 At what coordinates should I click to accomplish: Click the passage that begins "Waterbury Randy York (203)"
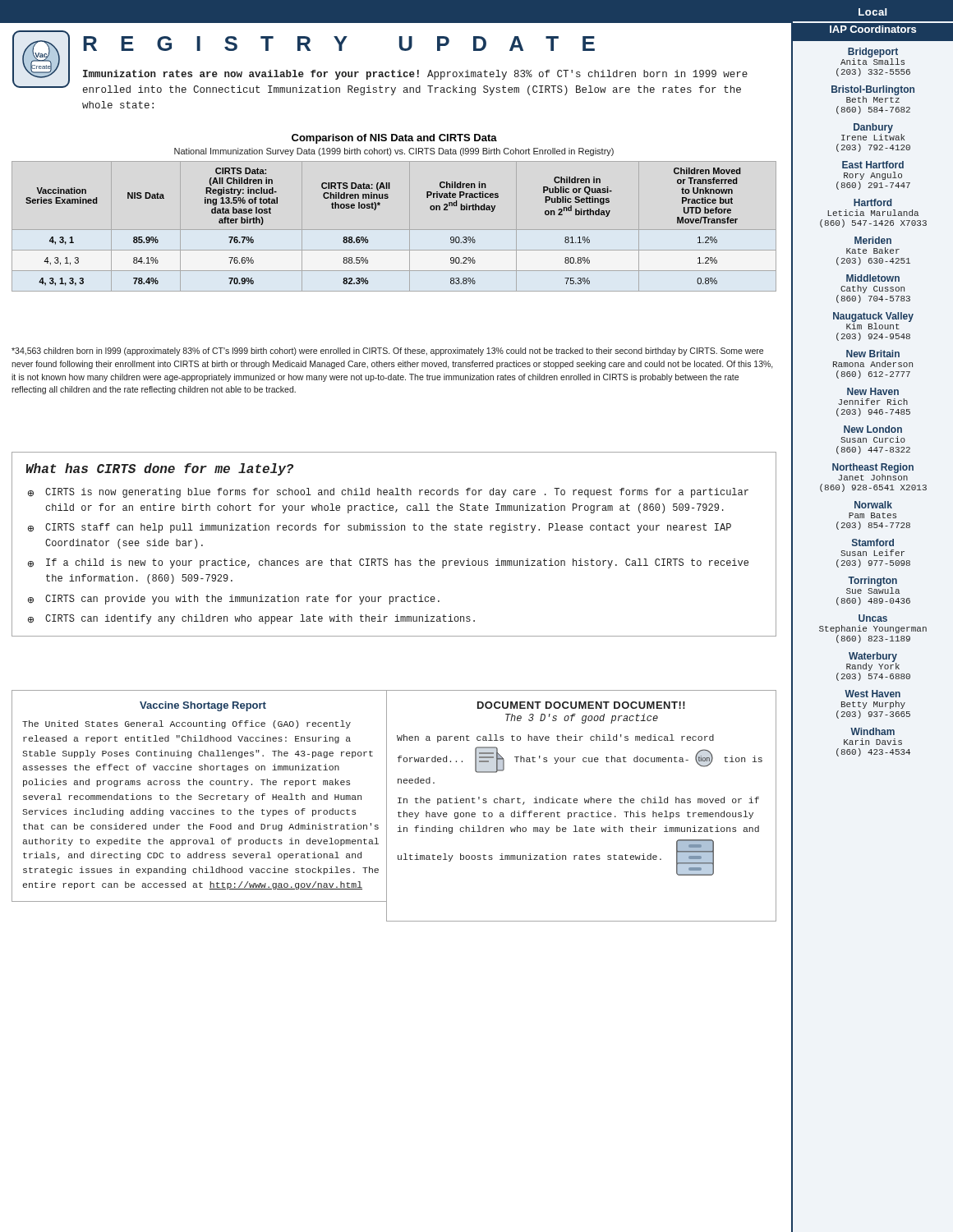click(873, 666)
